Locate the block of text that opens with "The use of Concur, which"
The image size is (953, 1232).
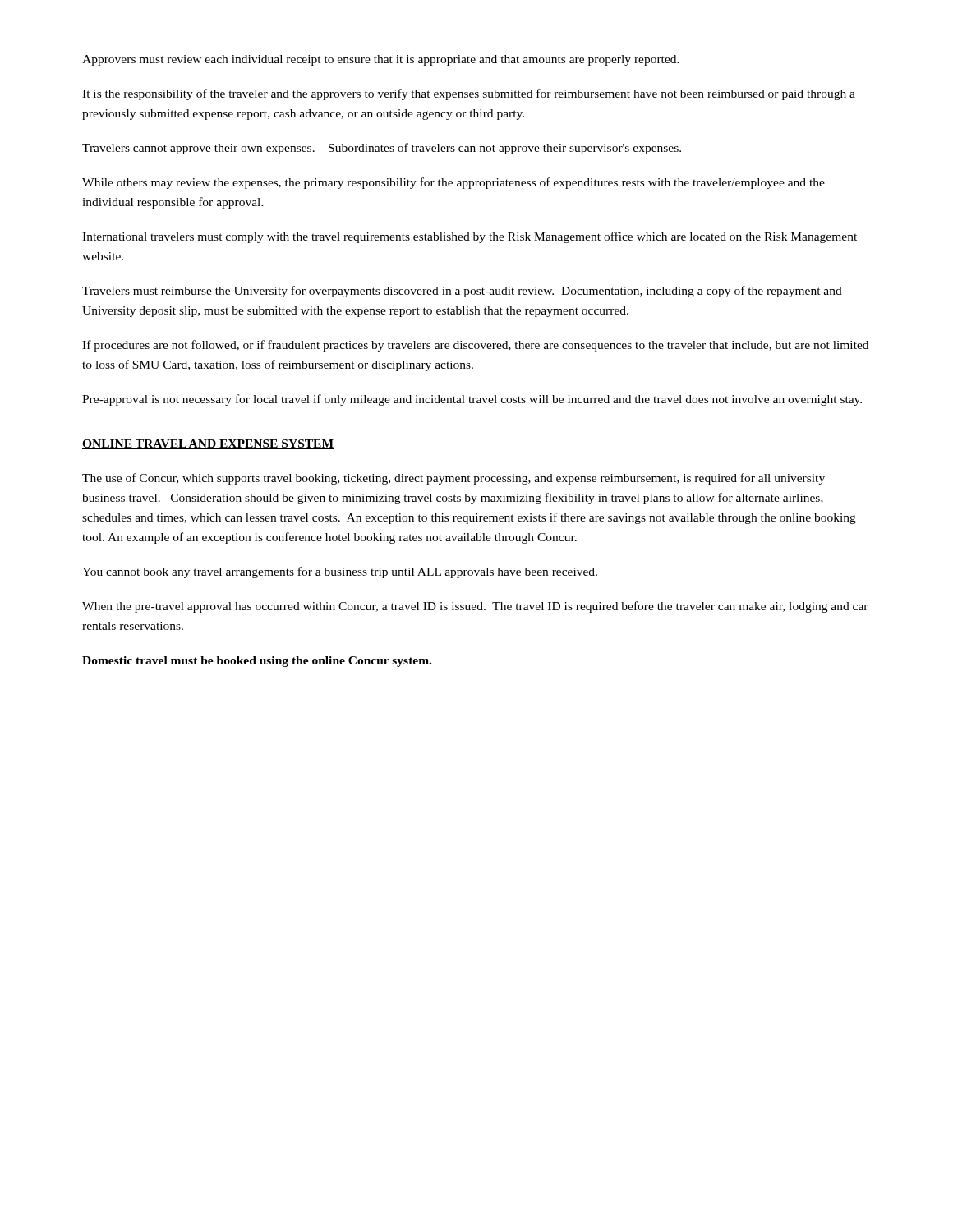469,507
